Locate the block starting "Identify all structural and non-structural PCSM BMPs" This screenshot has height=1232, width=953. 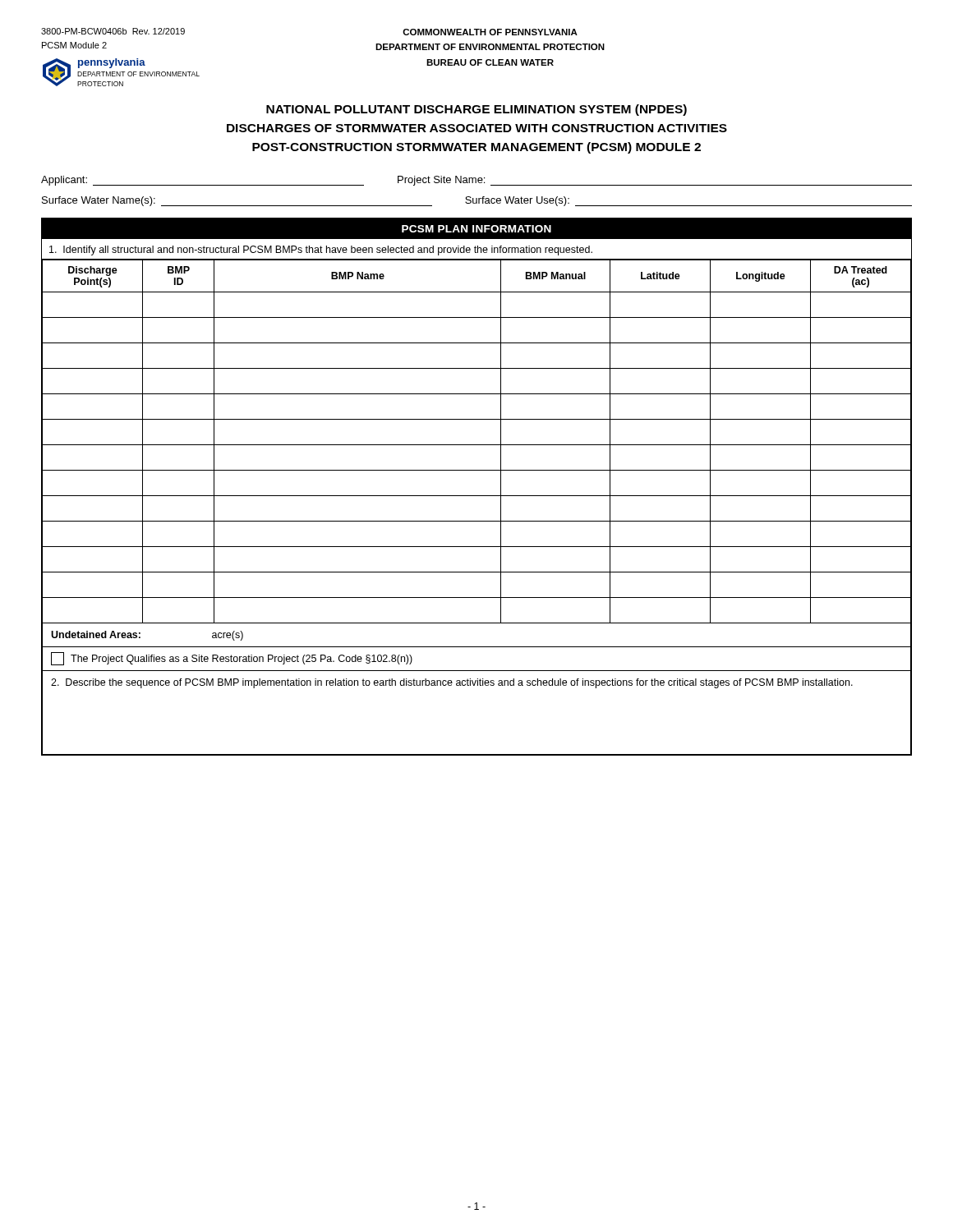(x=321, y=249)
